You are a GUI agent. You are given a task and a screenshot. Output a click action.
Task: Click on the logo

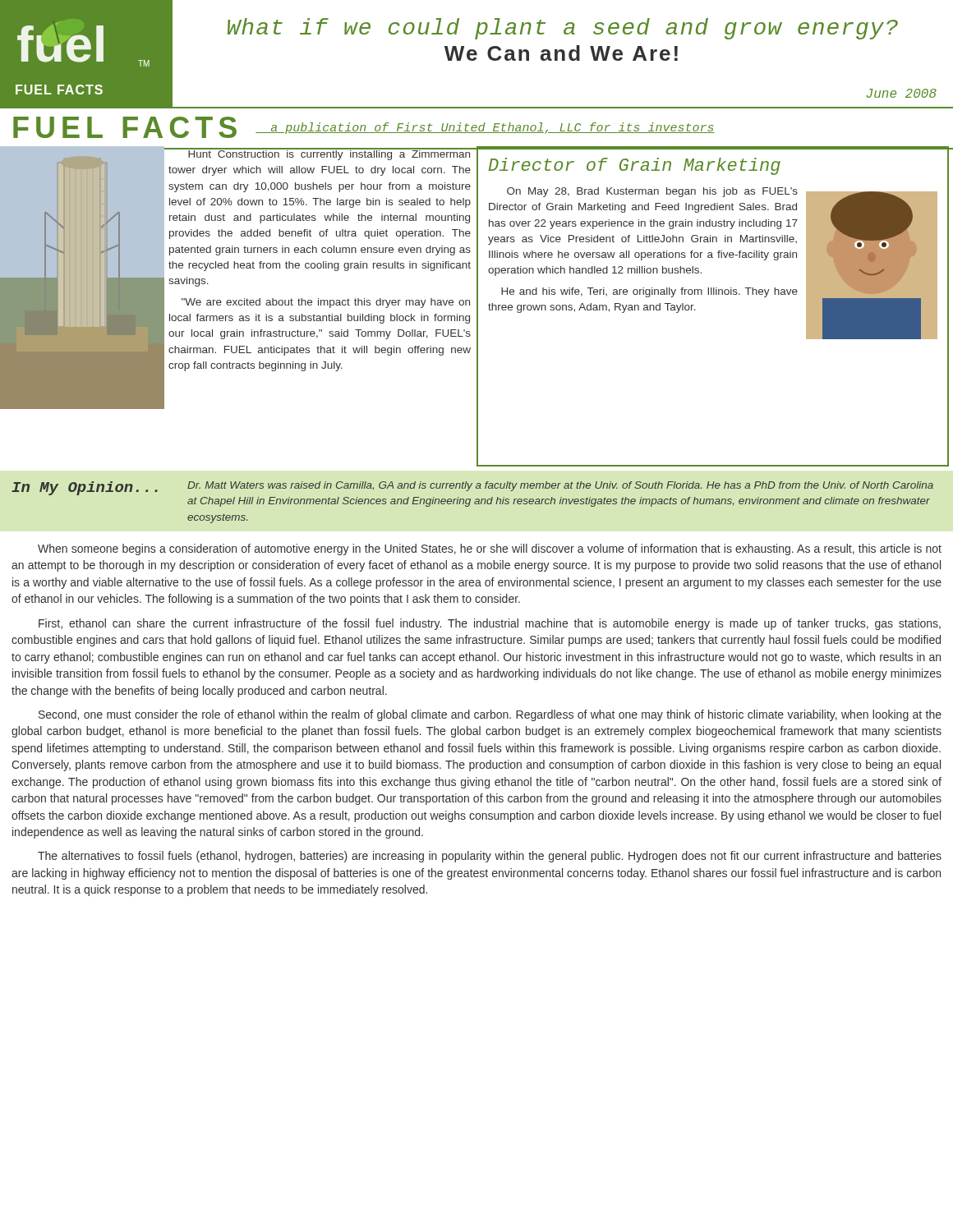pos(86,53)
